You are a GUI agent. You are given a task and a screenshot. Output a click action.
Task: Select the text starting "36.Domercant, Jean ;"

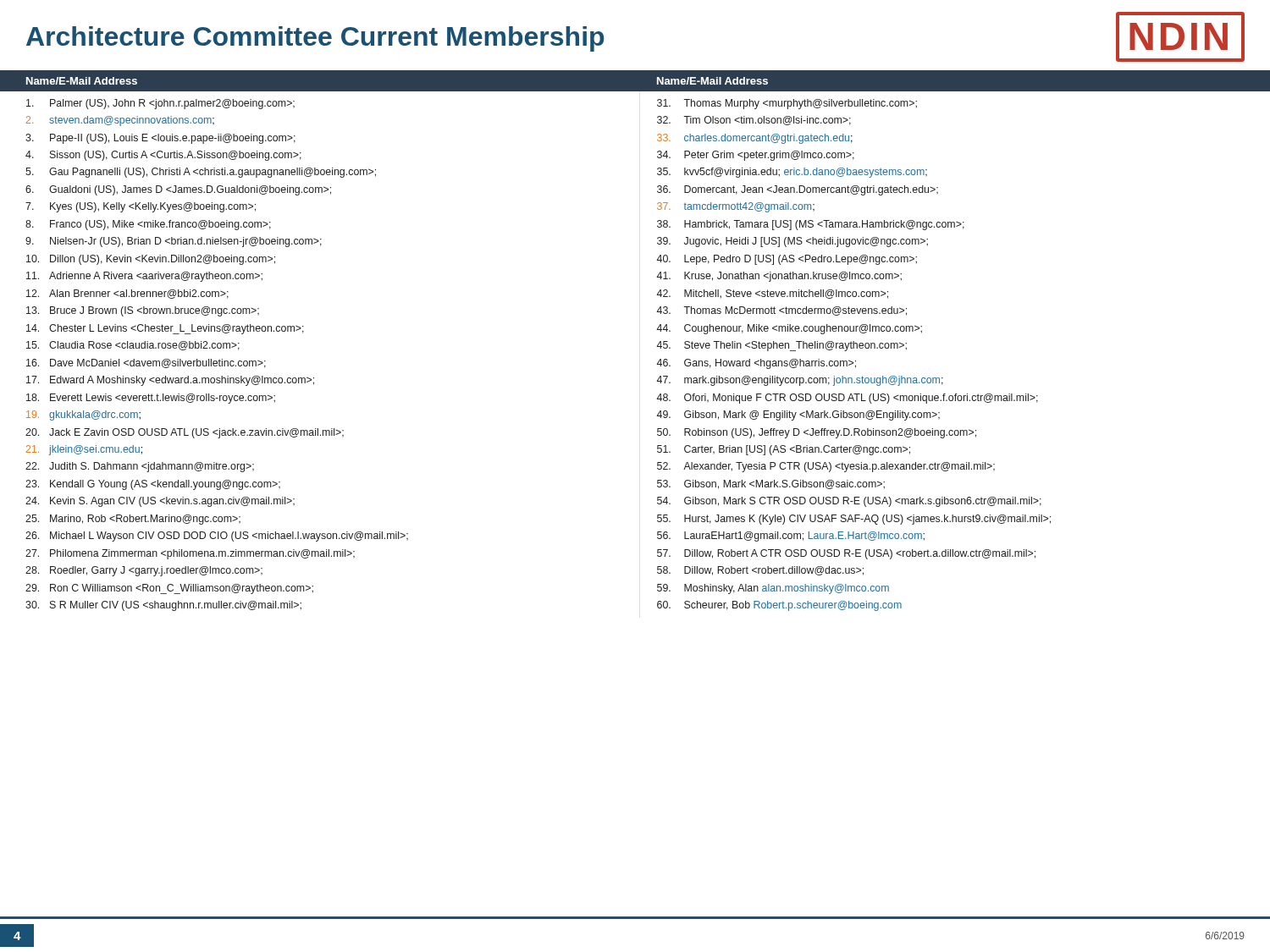(798, 190)
